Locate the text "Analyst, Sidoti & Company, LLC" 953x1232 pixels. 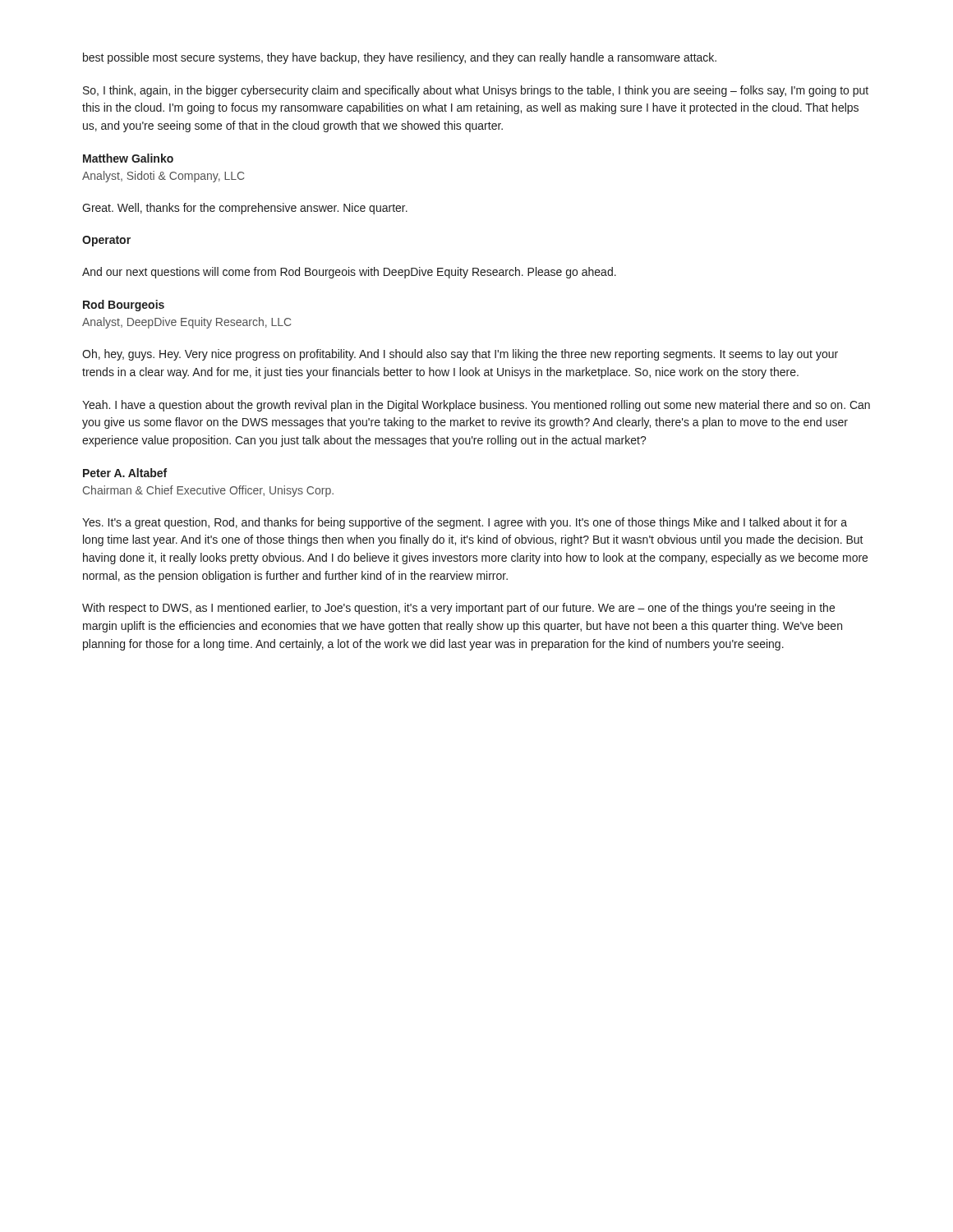164,176
